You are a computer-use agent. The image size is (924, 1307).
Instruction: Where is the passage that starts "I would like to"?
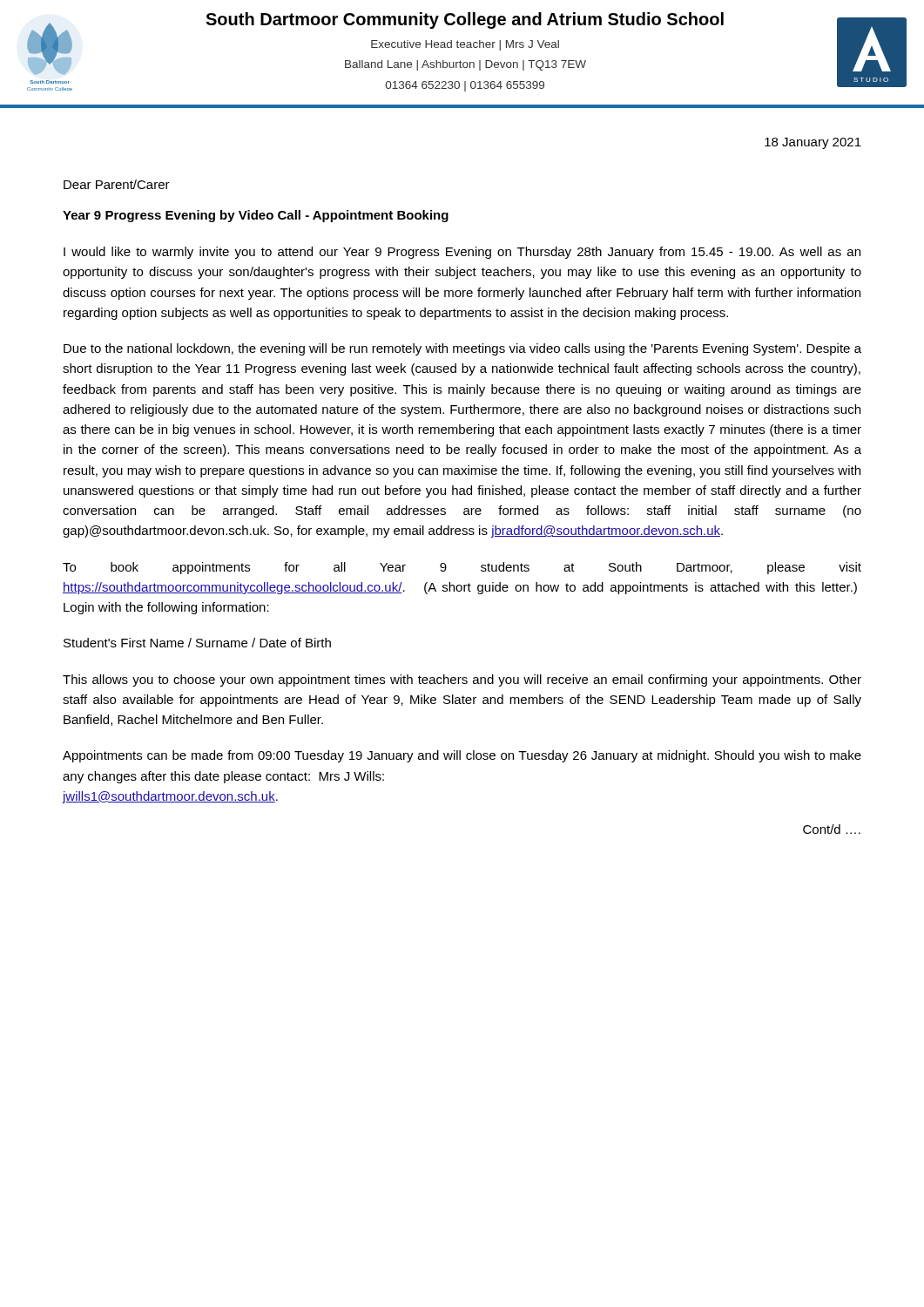click(x=462, y=282)
